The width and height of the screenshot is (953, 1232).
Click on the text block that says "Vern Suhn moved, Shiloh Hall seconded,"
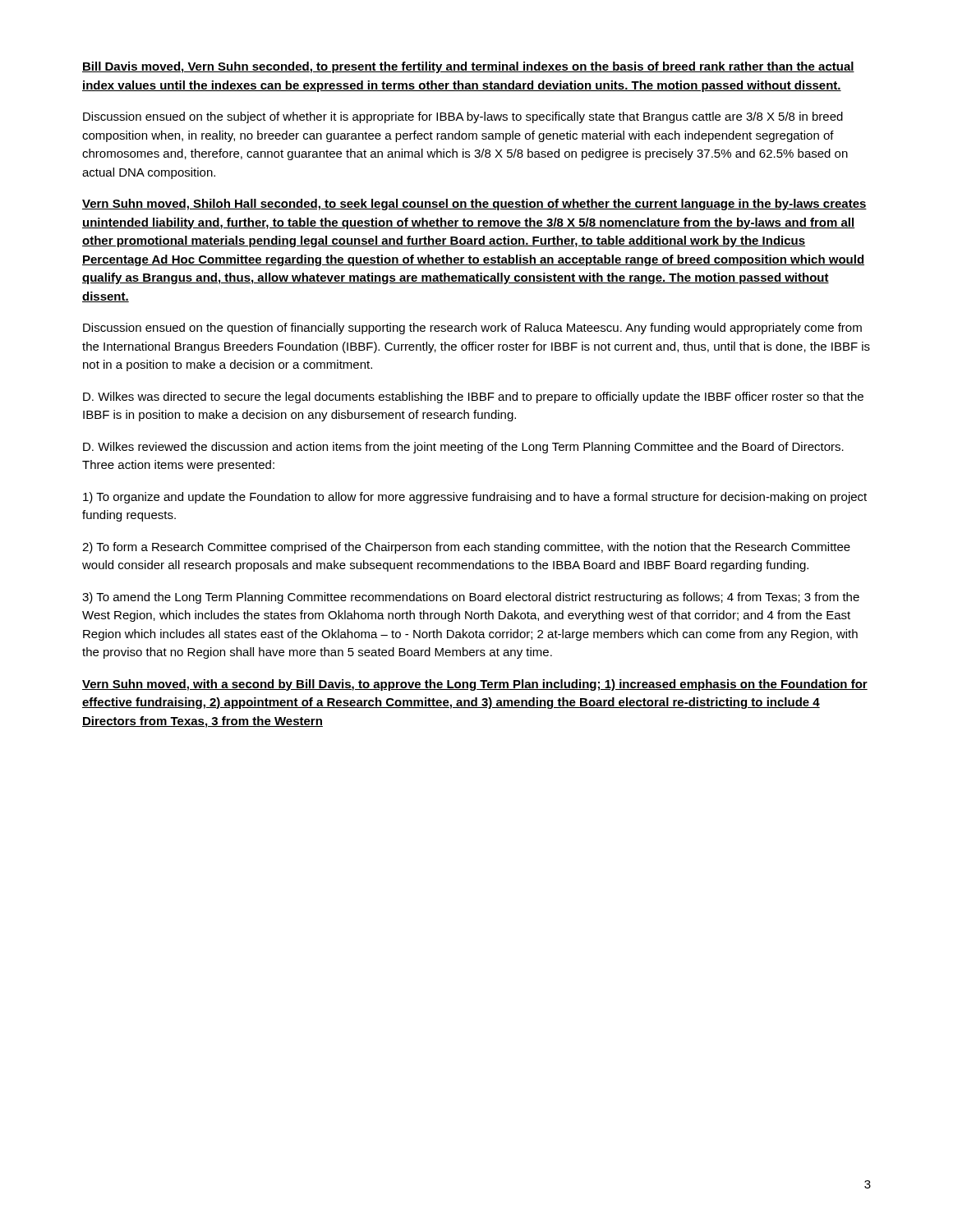point(474,249)
